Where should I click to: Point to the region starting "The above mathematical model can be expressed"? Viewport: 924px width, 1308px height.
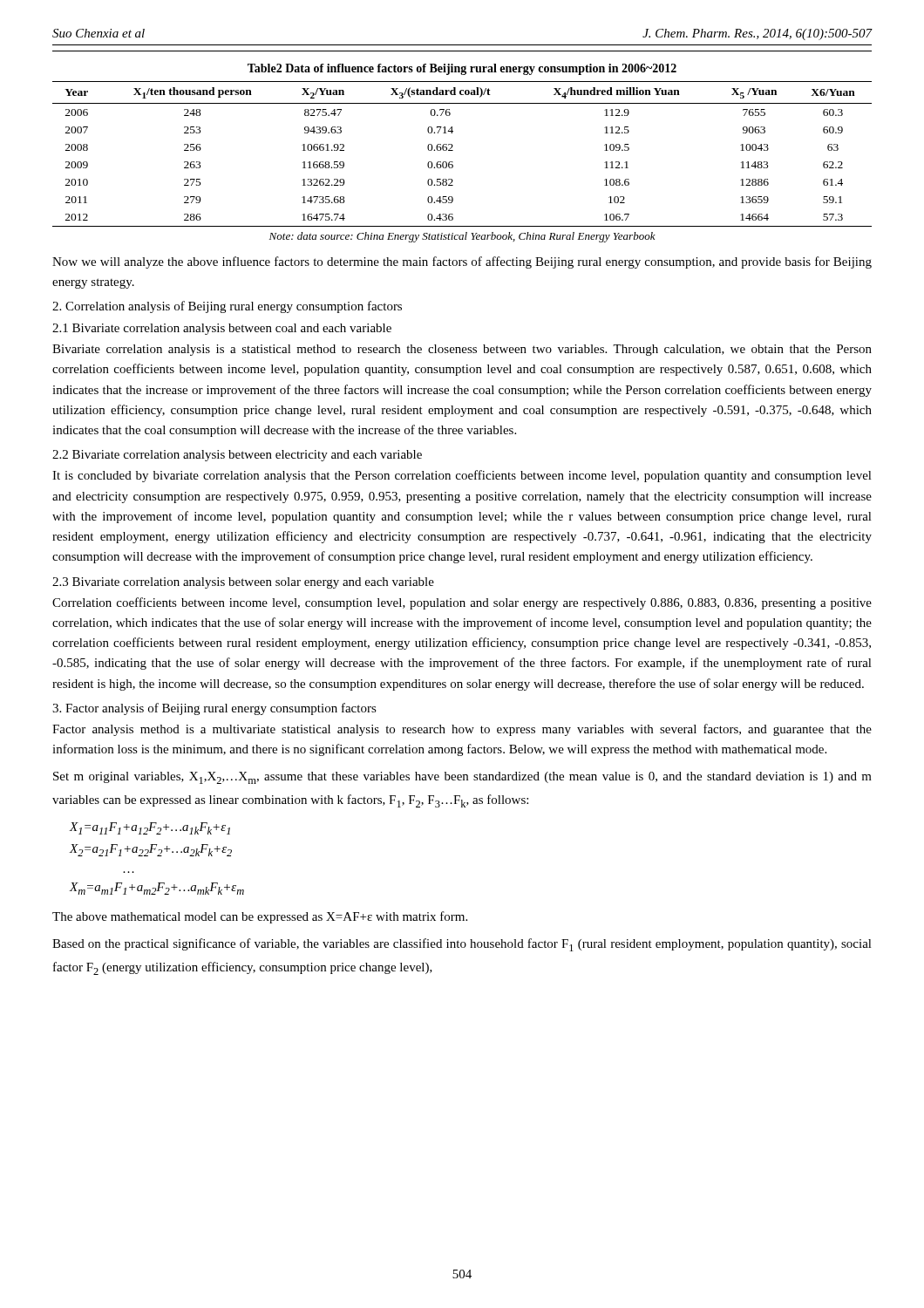tap(260, 917)
